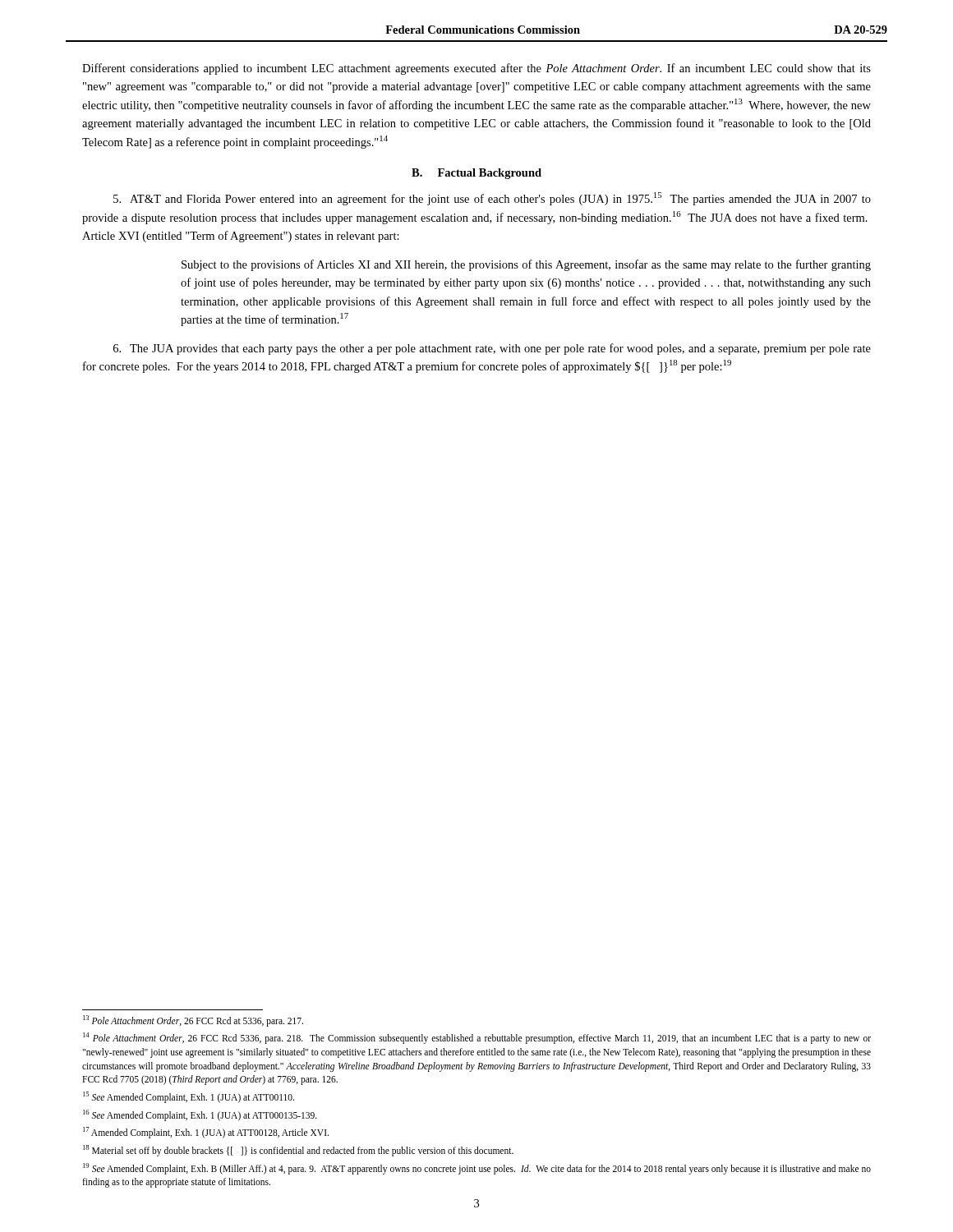Point to the block beginning "16 See Amended Complaint, Exh. 1"
Image resolution: width=953 pixels, height=1232 pixels.
(x=200, y=1114)
